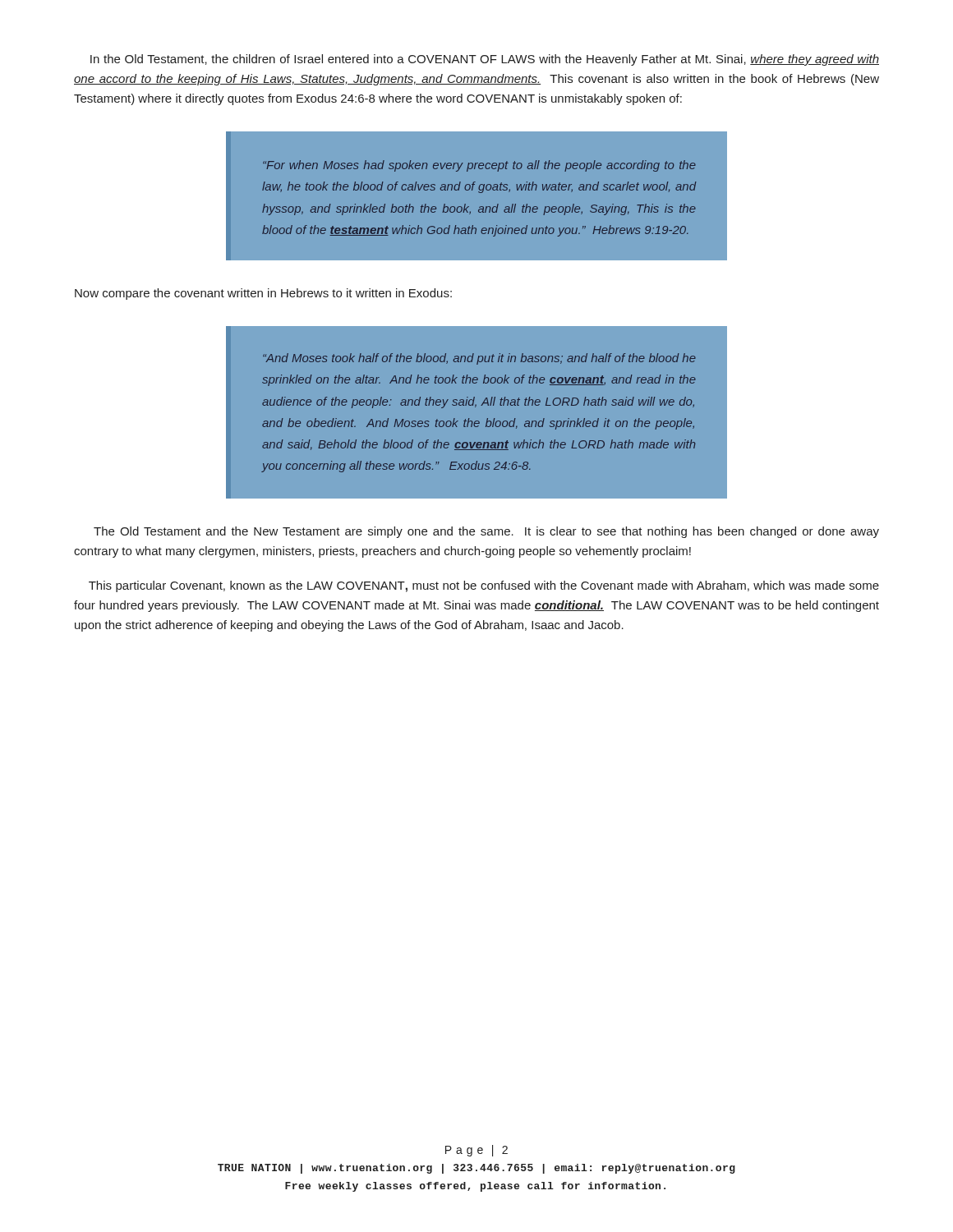The height and width of the screenshot is (1232, 953).
Task: Click the passage that begins "“And Moses took half"
Action: click(476, 412)
